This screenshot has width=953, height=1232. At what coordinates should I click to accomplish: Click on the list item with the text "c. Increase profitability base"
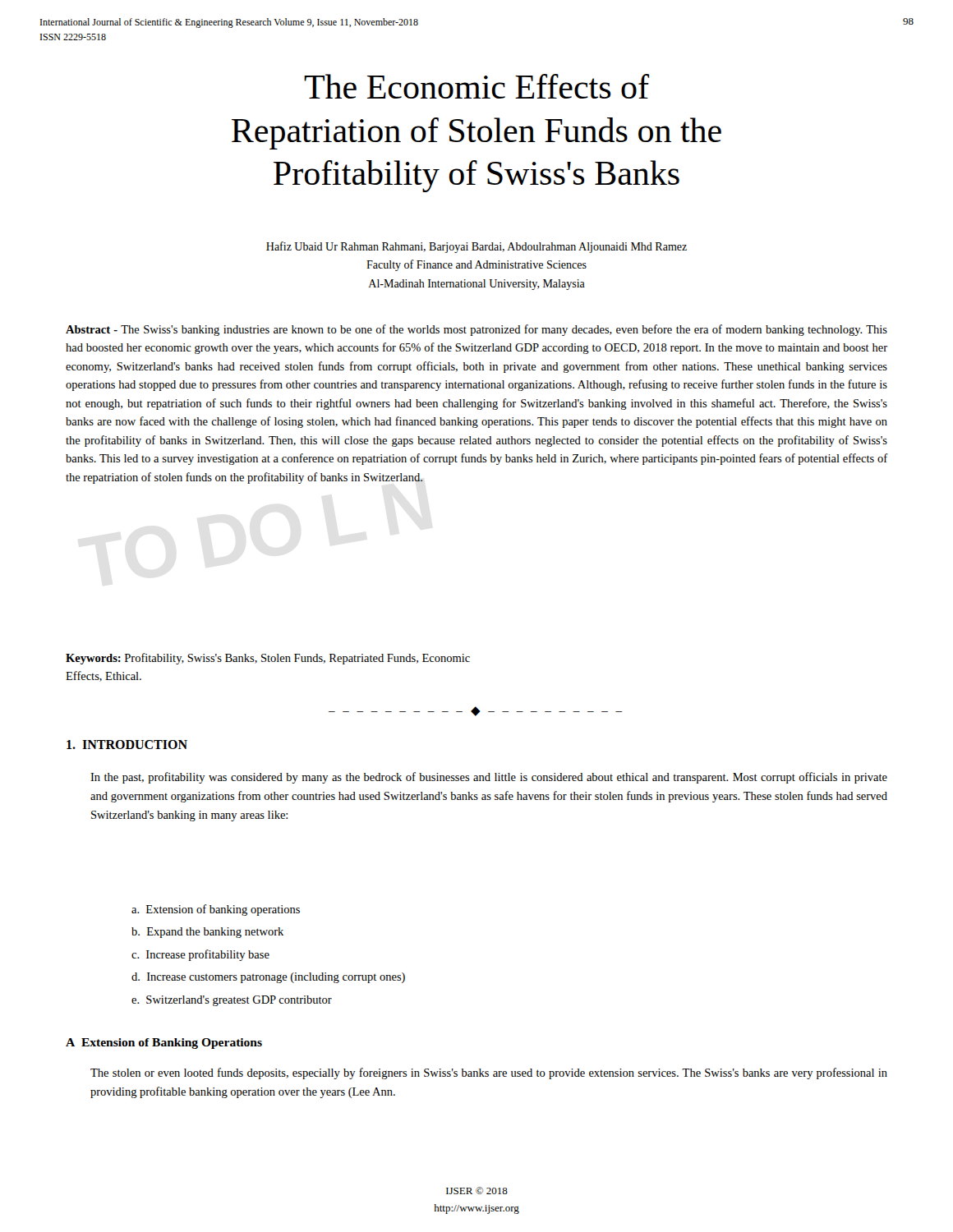(200, 954)
